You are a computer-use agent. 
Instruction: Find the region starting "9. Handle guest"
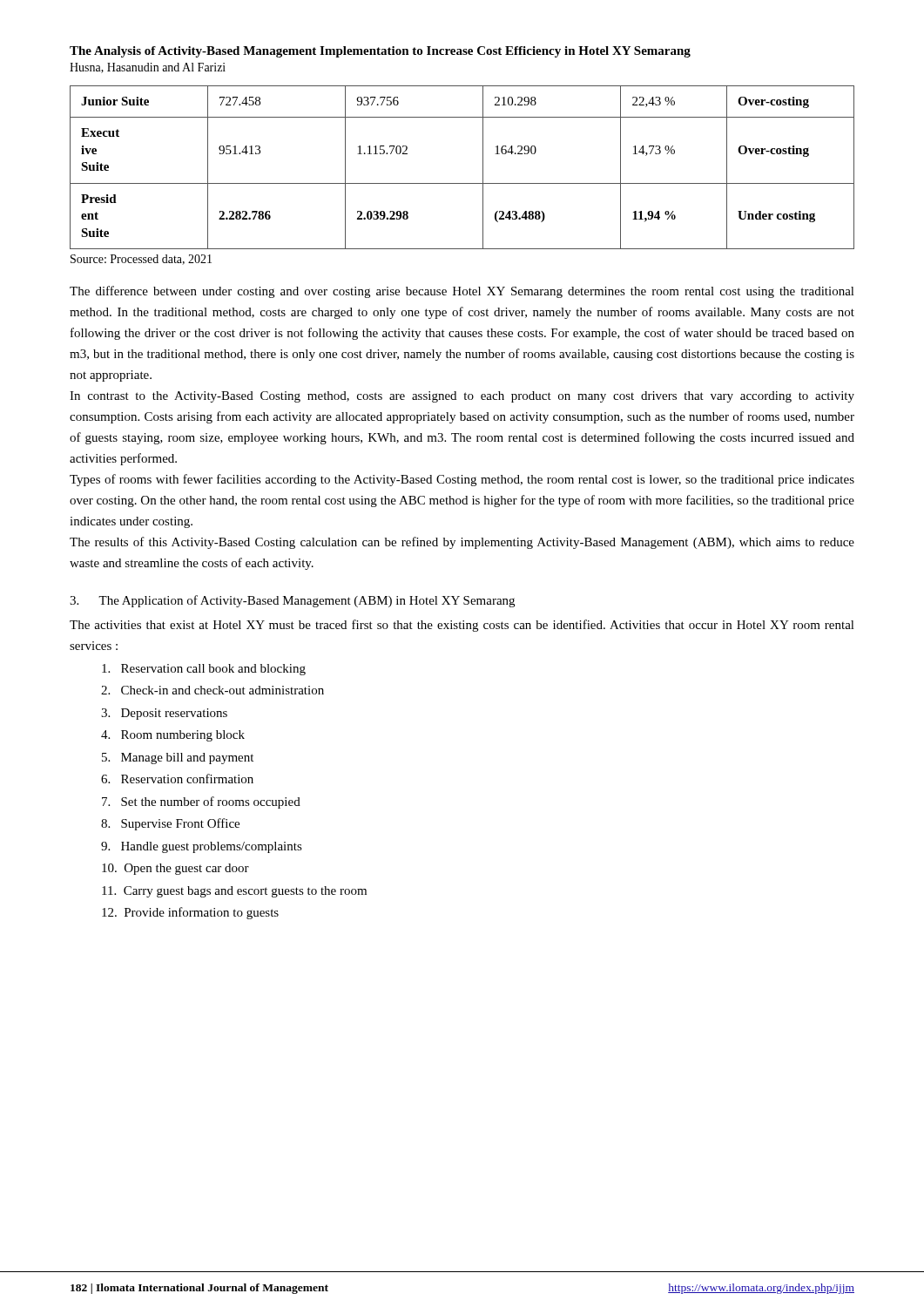202,846
